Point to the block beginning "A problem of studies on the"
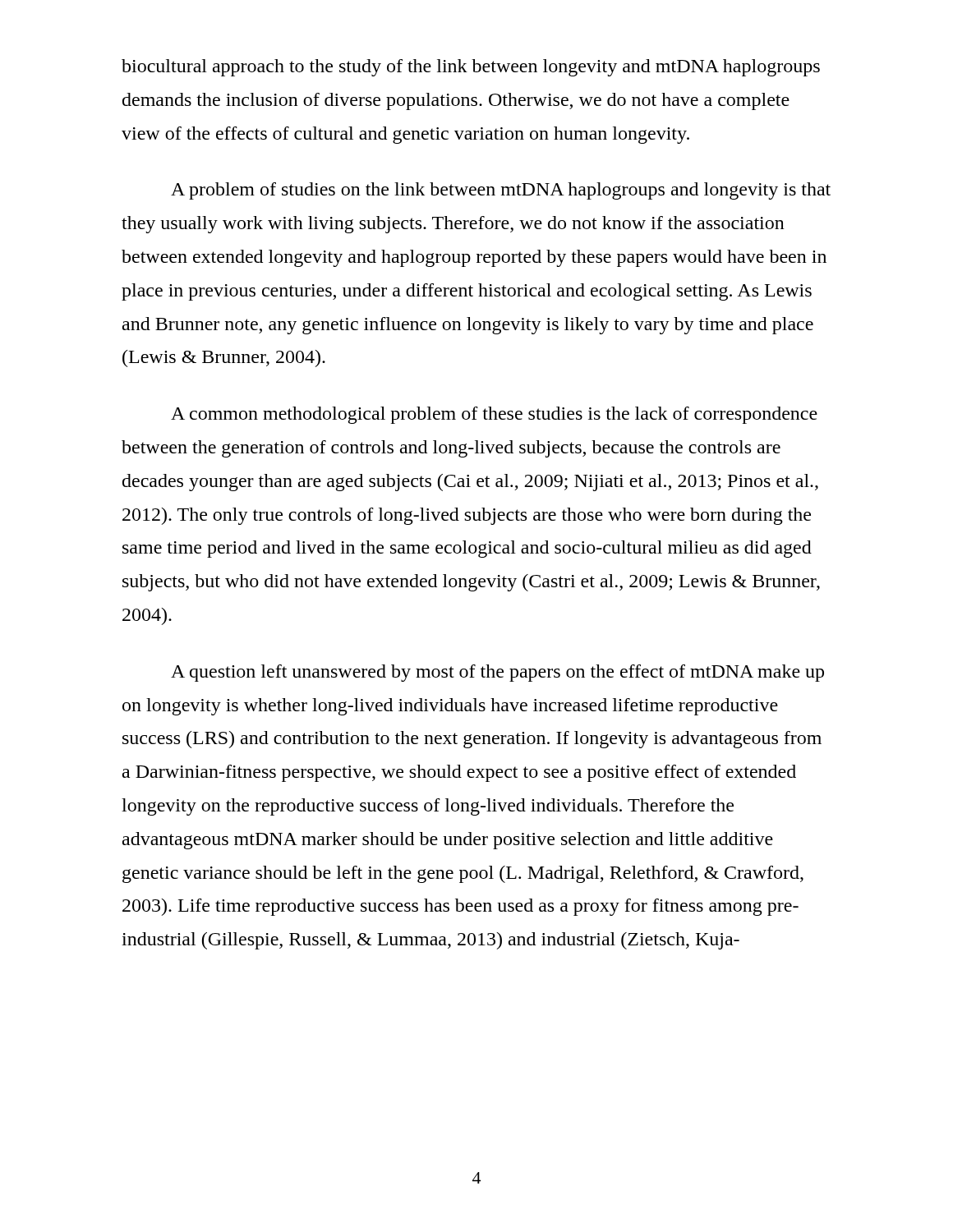 [476, 273]
